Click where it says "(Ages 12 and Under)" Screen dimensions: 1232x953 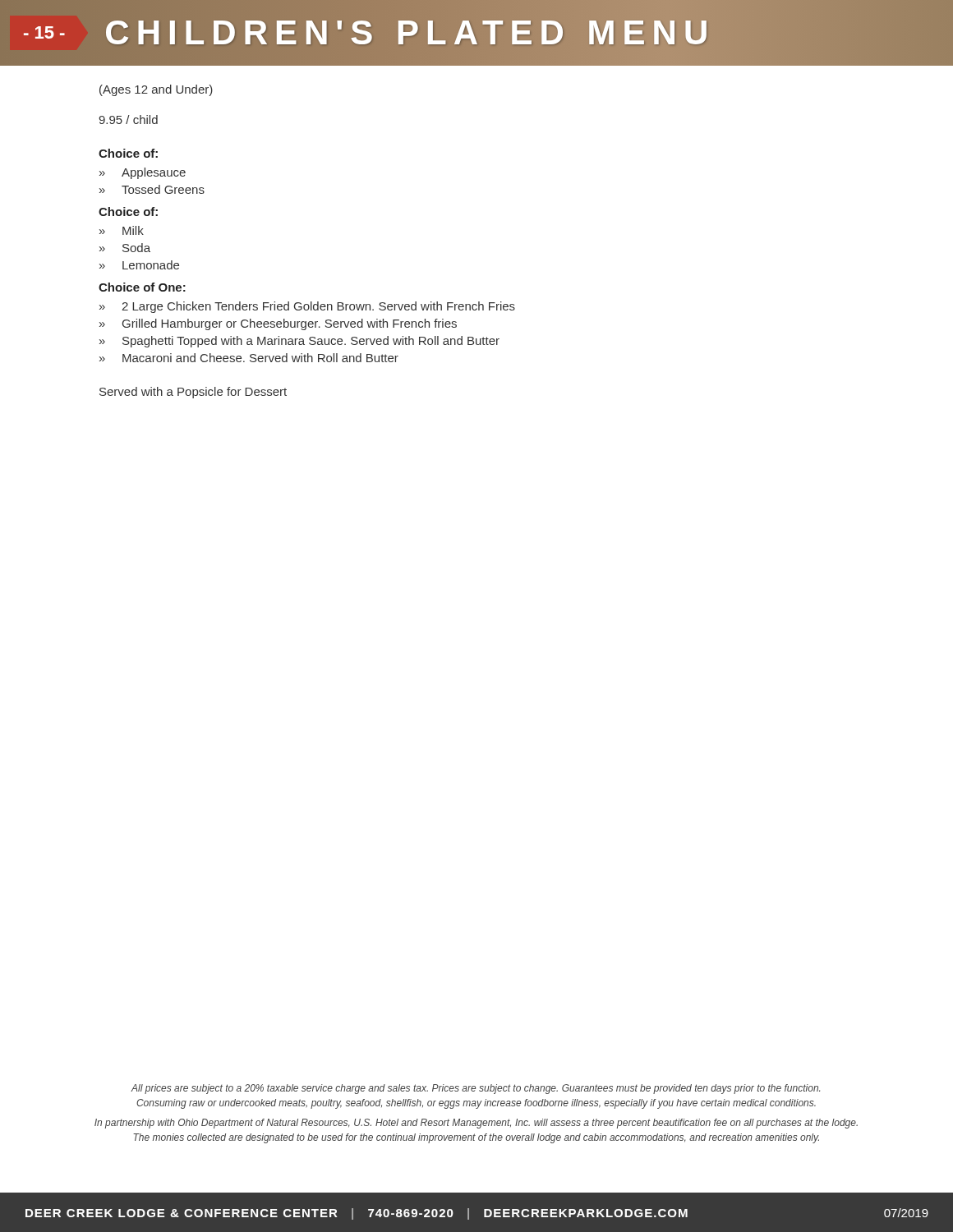pyautogui.click(x=156, y=89)
